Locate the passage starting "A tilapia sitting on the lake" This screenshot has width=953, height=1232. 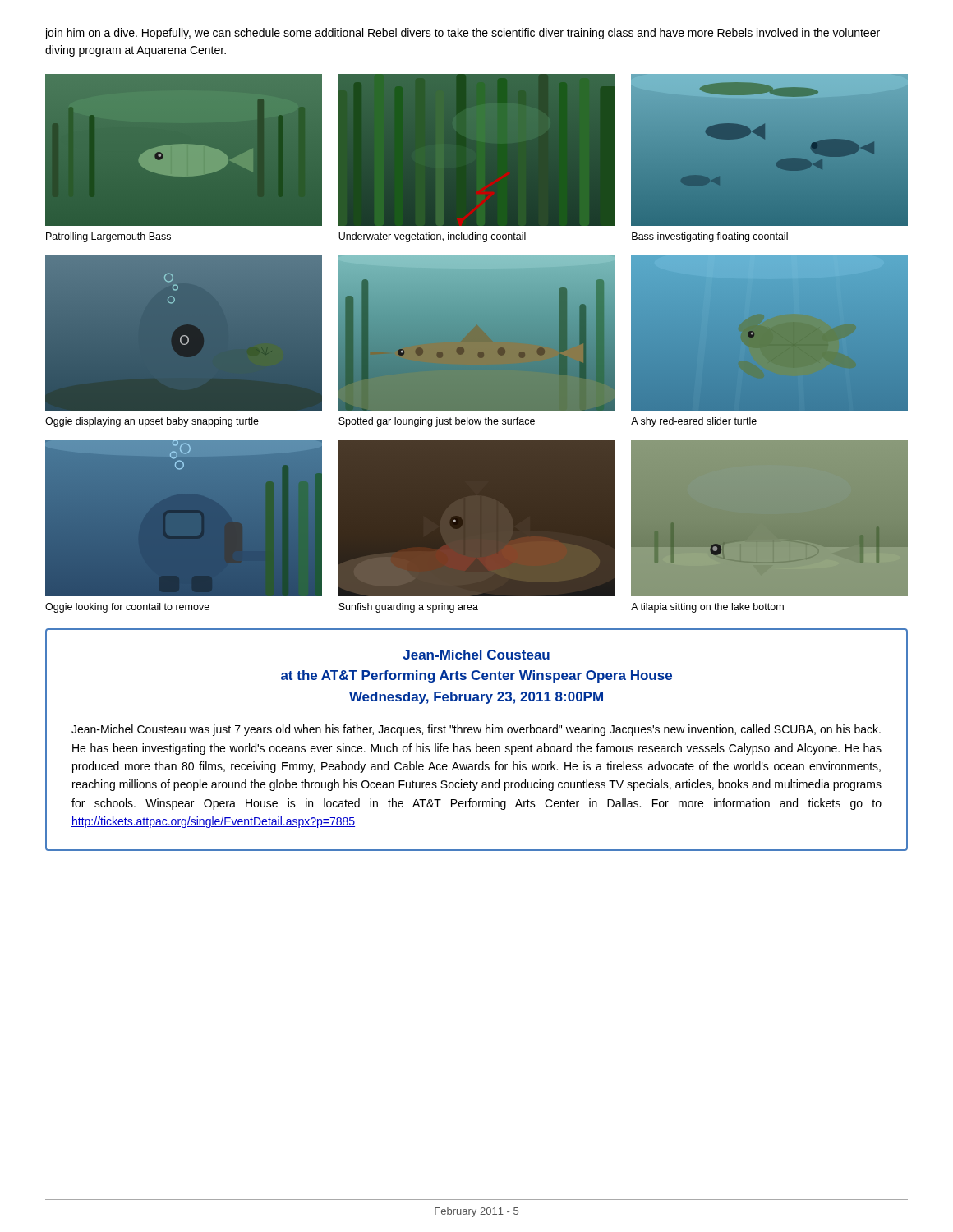pyautogui.click(x=708, y=607)
